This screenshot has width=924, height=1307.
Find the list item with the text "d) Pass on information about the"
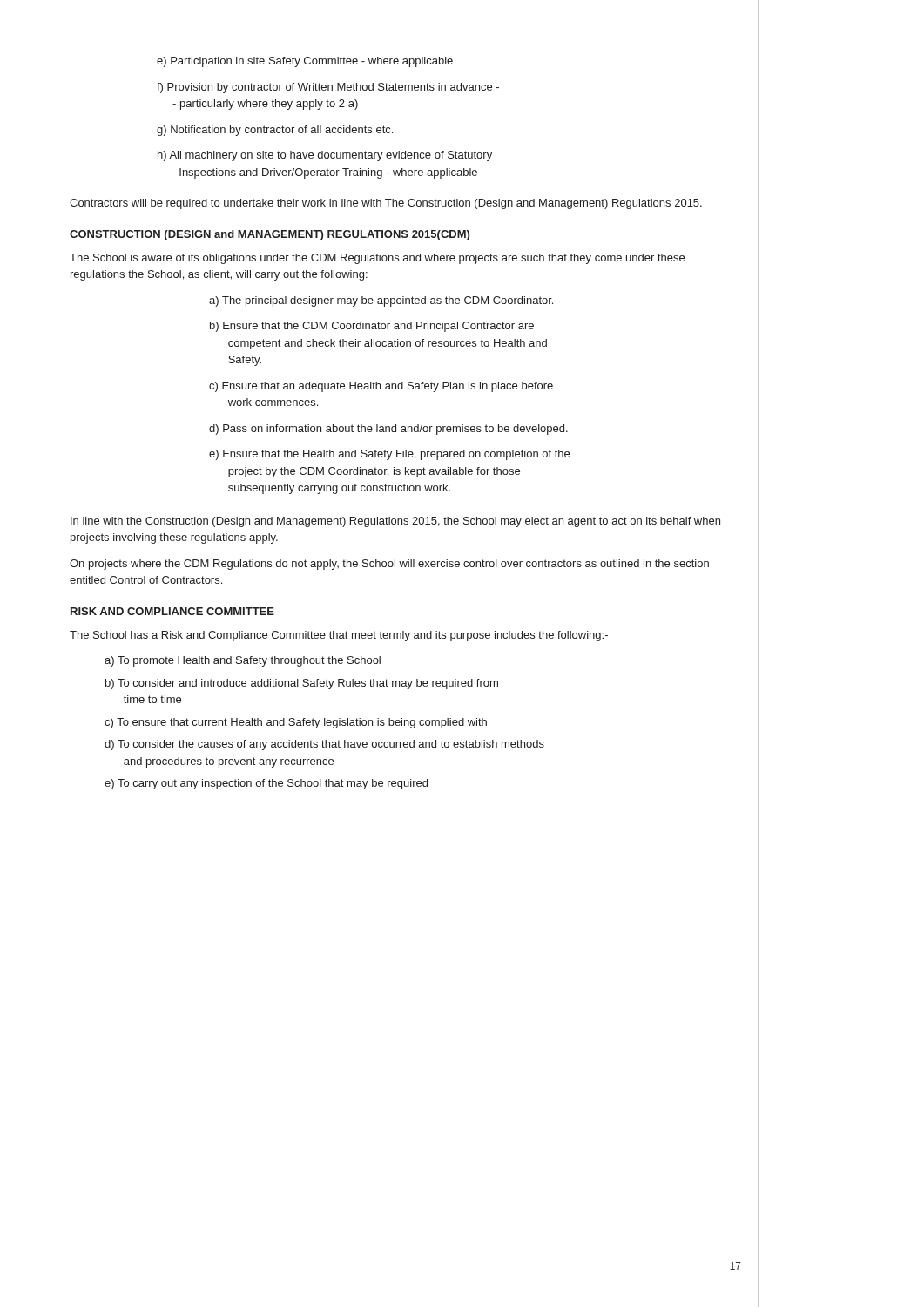point(389,428)
